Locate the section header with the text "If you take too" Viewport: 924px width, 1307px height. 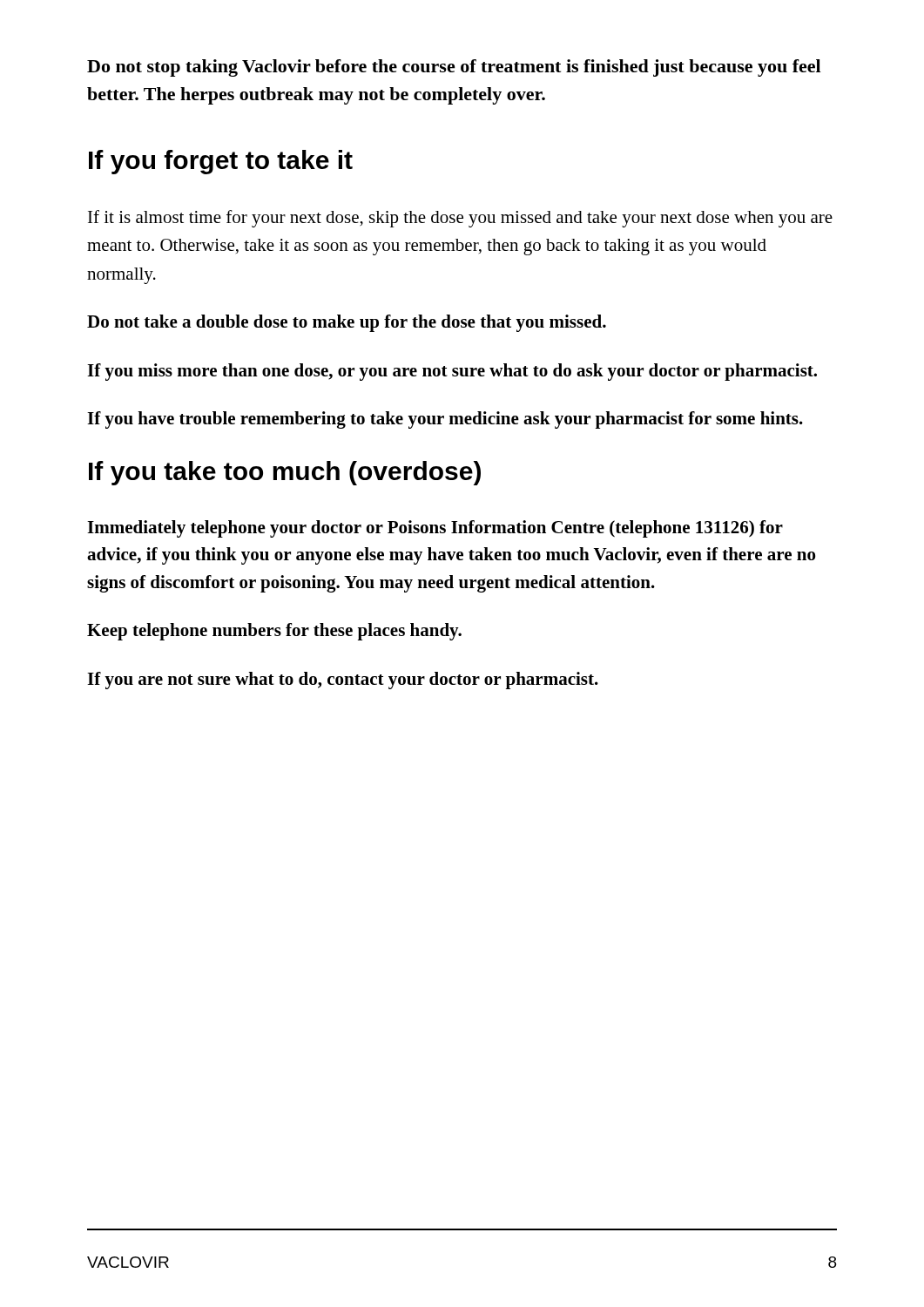tap(285, 471)
